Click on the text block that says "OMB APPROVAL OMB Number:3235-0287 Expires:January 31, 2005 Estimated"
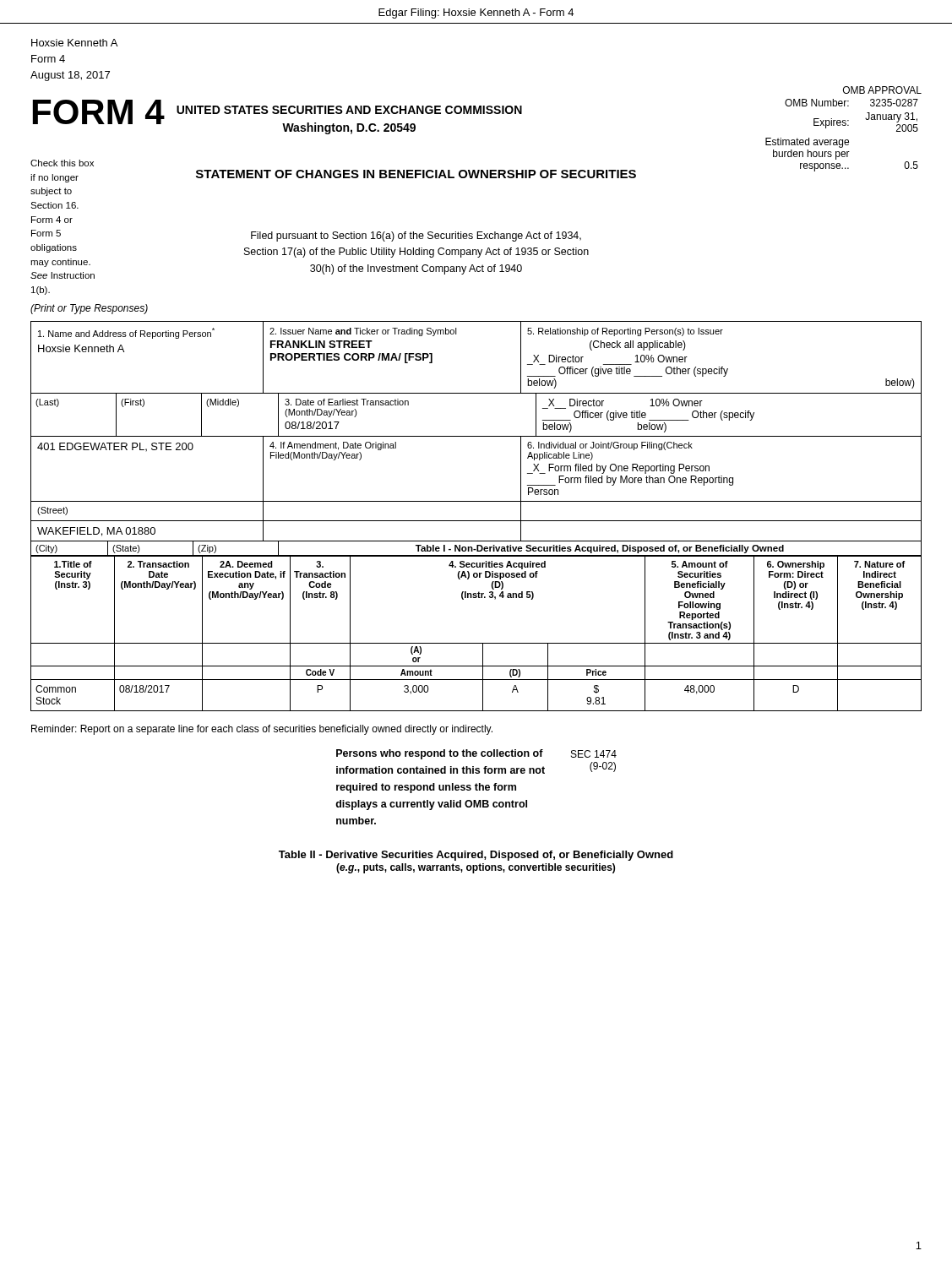 [x=842, y=128]
